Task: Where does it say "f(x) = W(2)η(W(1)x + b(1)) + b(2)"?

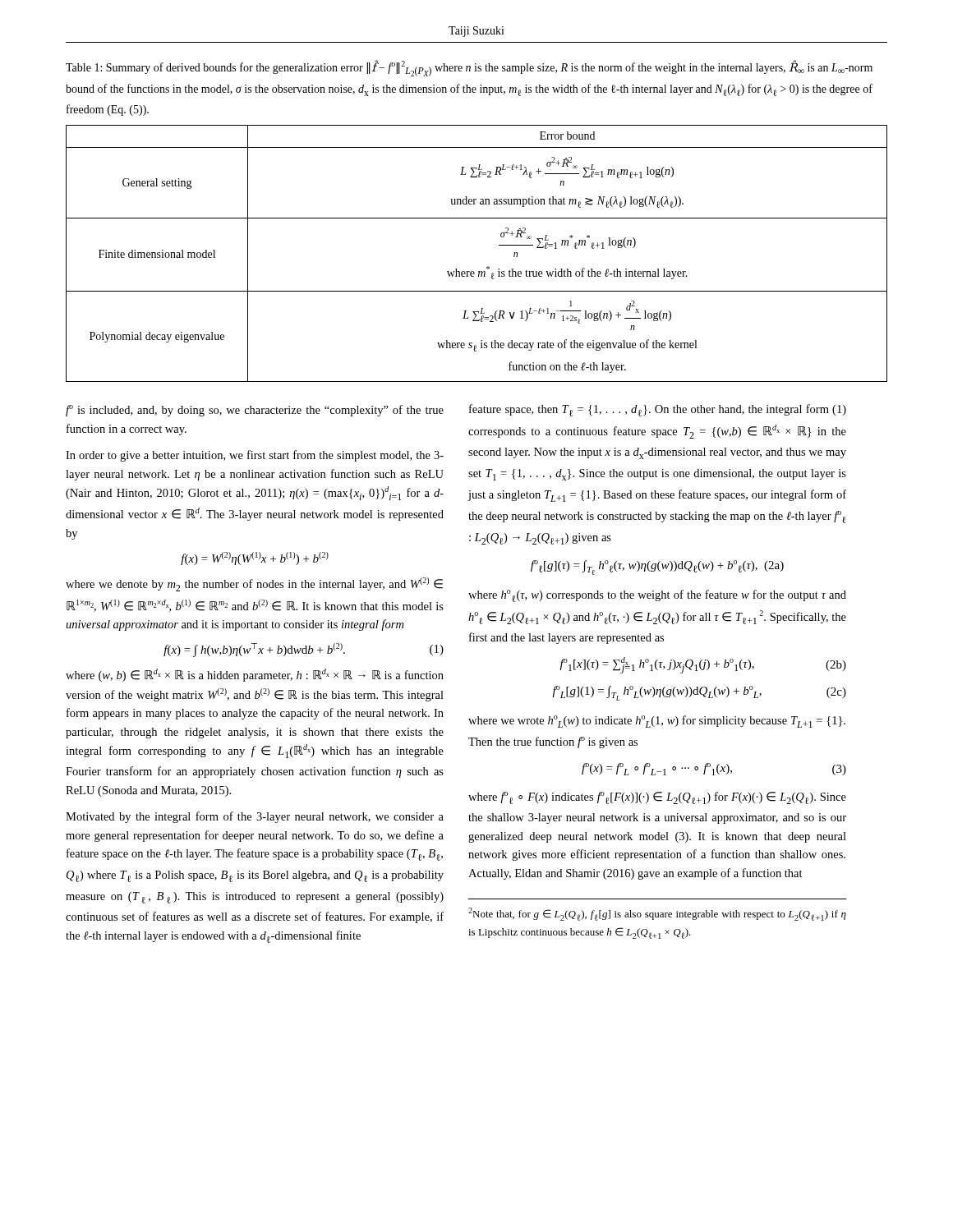Action: tap(255, 558)
